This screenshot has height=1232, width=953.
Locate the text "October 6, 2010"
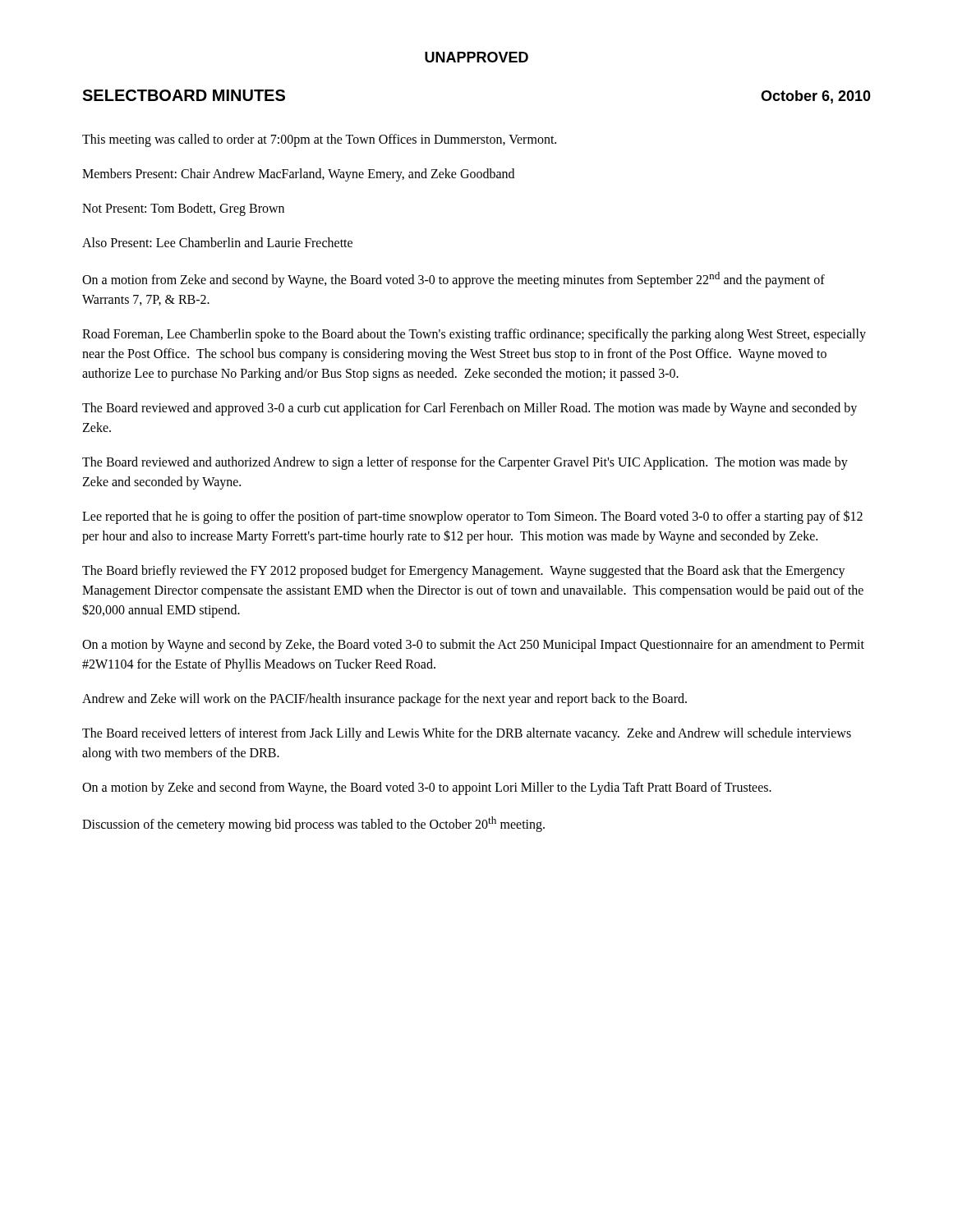[816, 96]
